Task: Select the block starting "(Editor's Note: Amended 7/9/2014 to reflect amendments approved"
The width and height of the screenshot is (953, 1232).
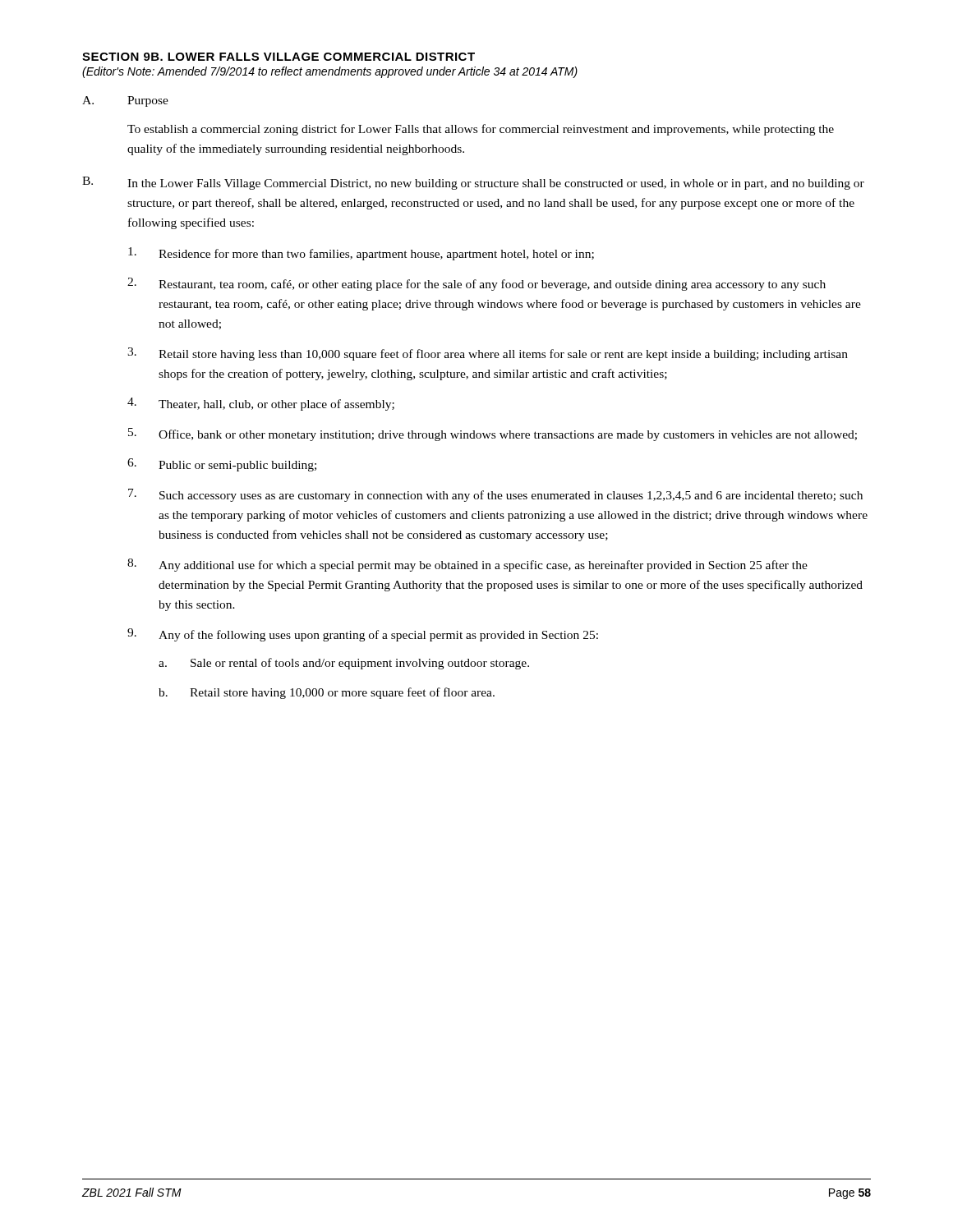Action: [x=476, y=71]
